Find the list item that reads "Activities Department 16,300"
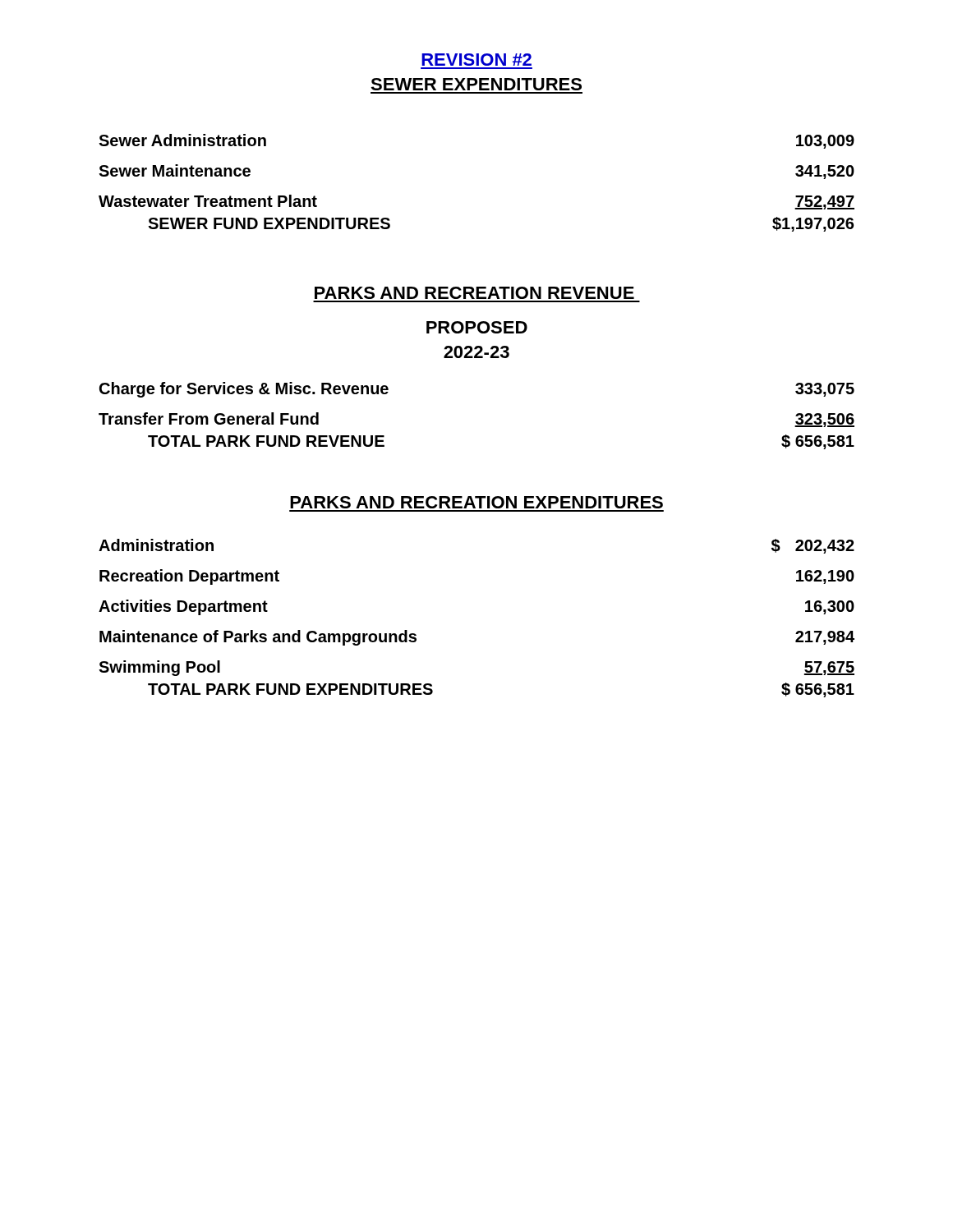This screenshot has height=1232, width=953. [x=184, y=608]
